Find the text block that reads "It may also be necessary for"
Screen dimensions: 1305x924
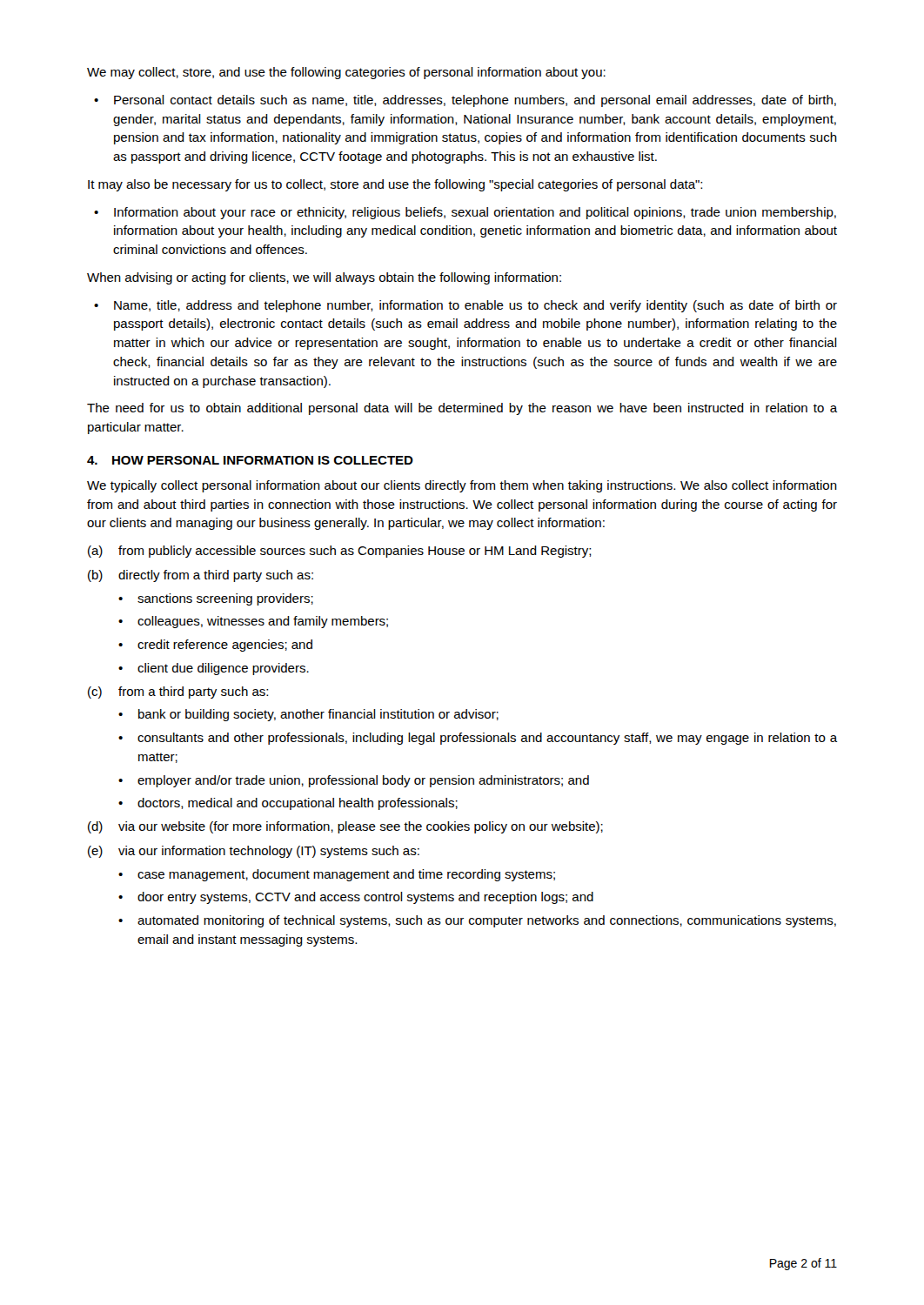[462, 184]
